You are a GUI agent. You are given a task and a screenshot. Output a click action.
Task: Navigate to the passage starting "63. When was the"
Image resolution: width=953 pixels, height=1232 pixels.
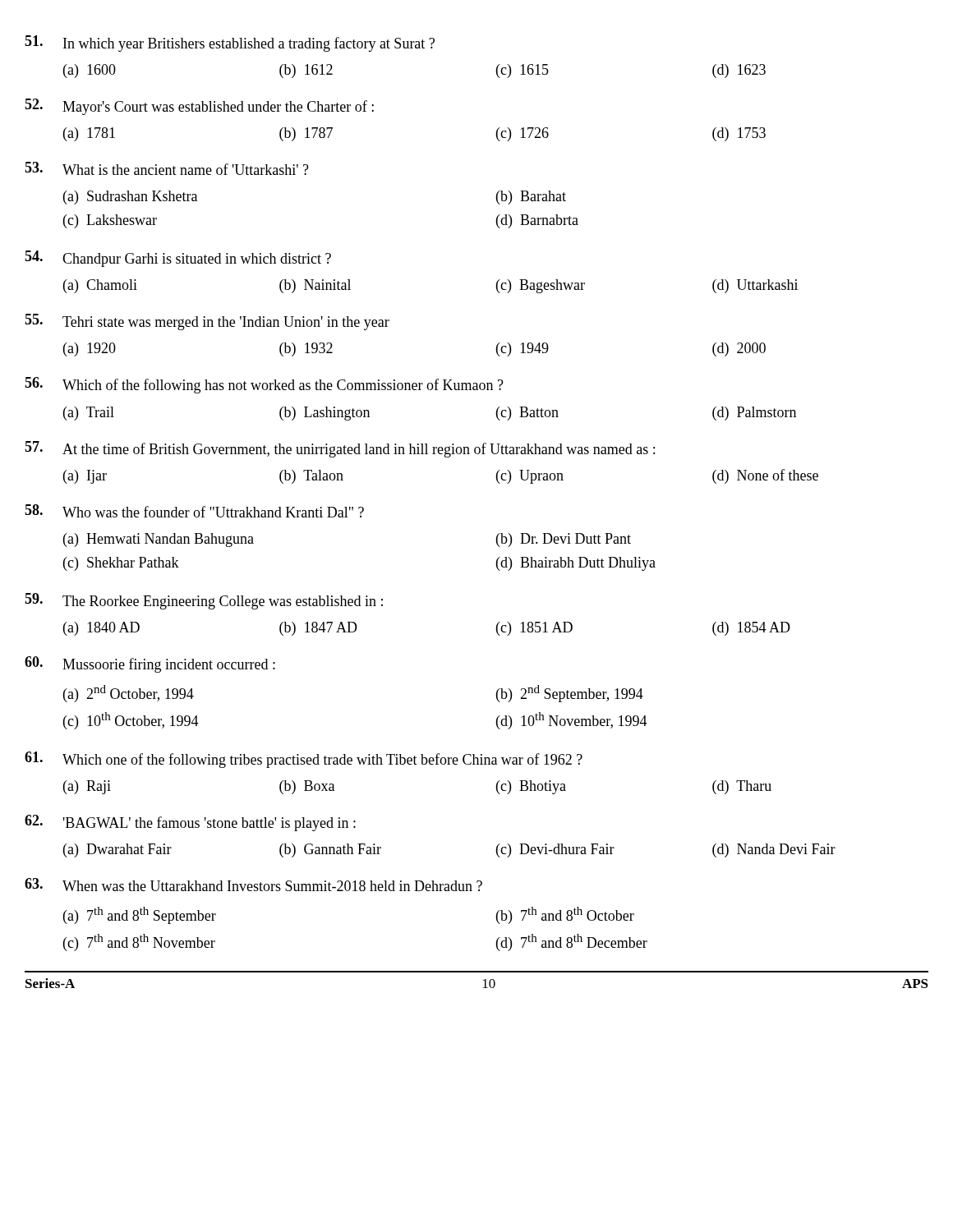pyautogui.click(x=253, y=885)
